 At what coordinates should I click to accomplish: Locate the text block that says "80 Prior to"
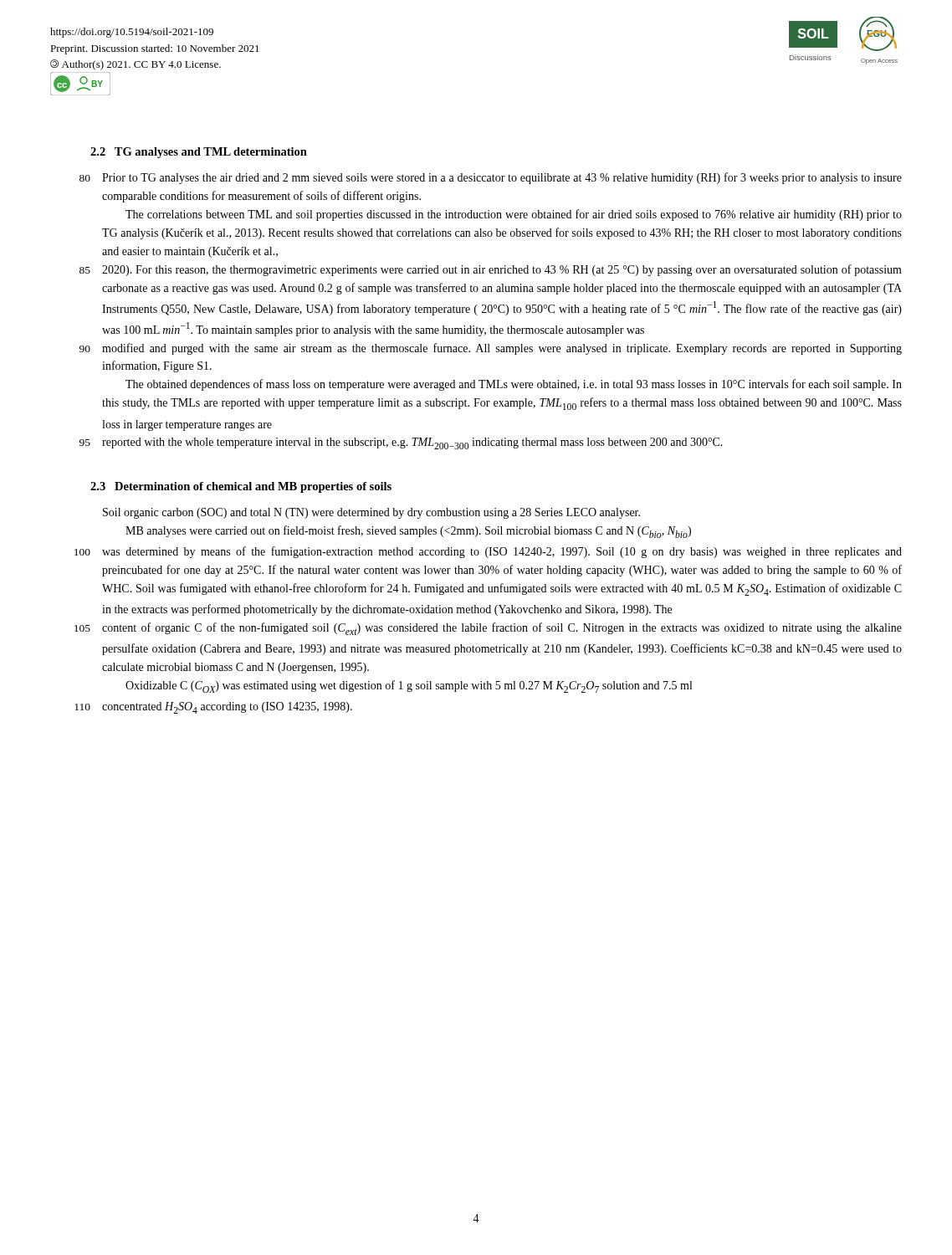476,188
